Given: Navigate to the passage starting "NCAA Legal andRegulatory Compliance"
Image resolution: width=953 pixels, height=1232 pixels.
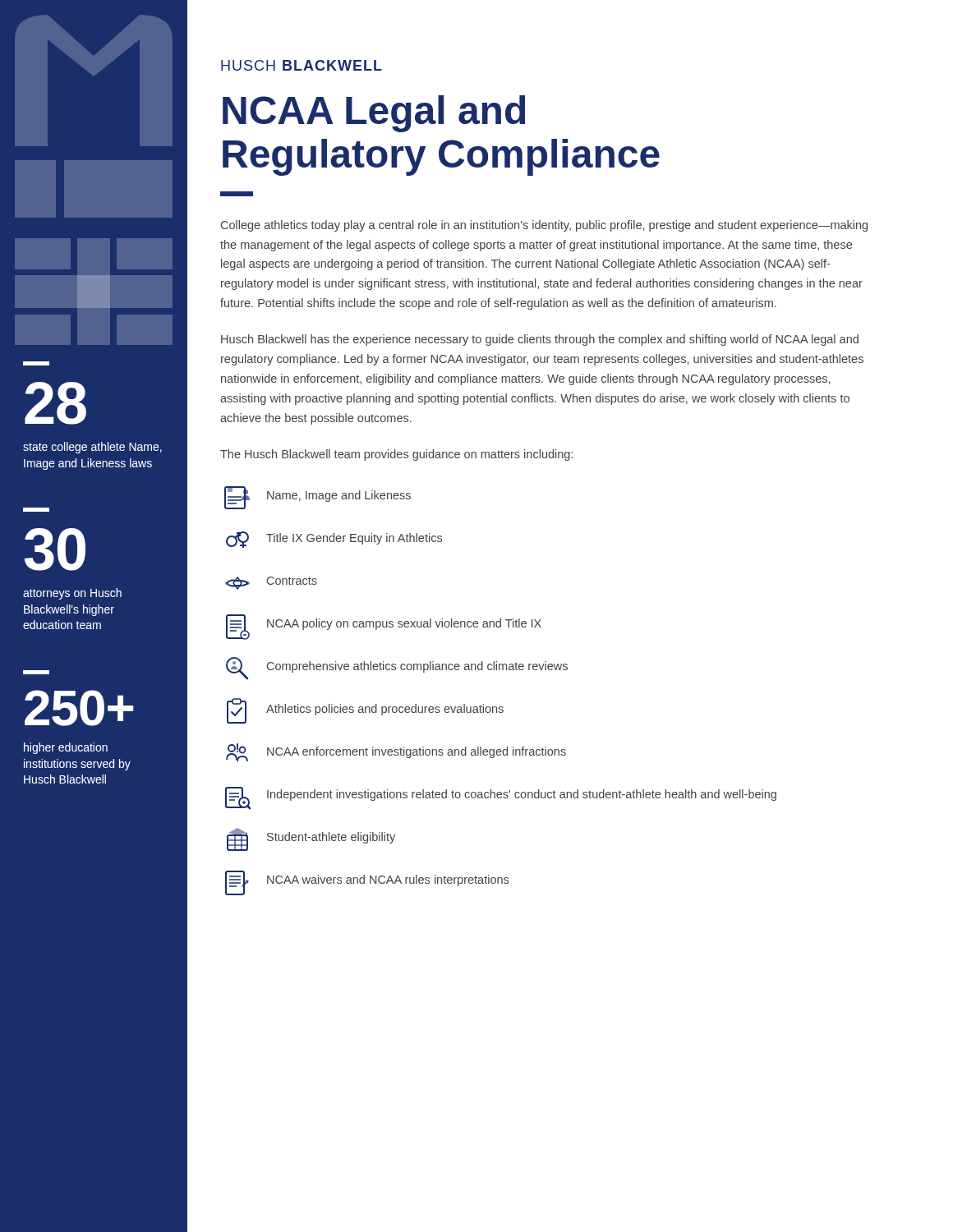Looking at the screenshot, I should click(550, 133).
